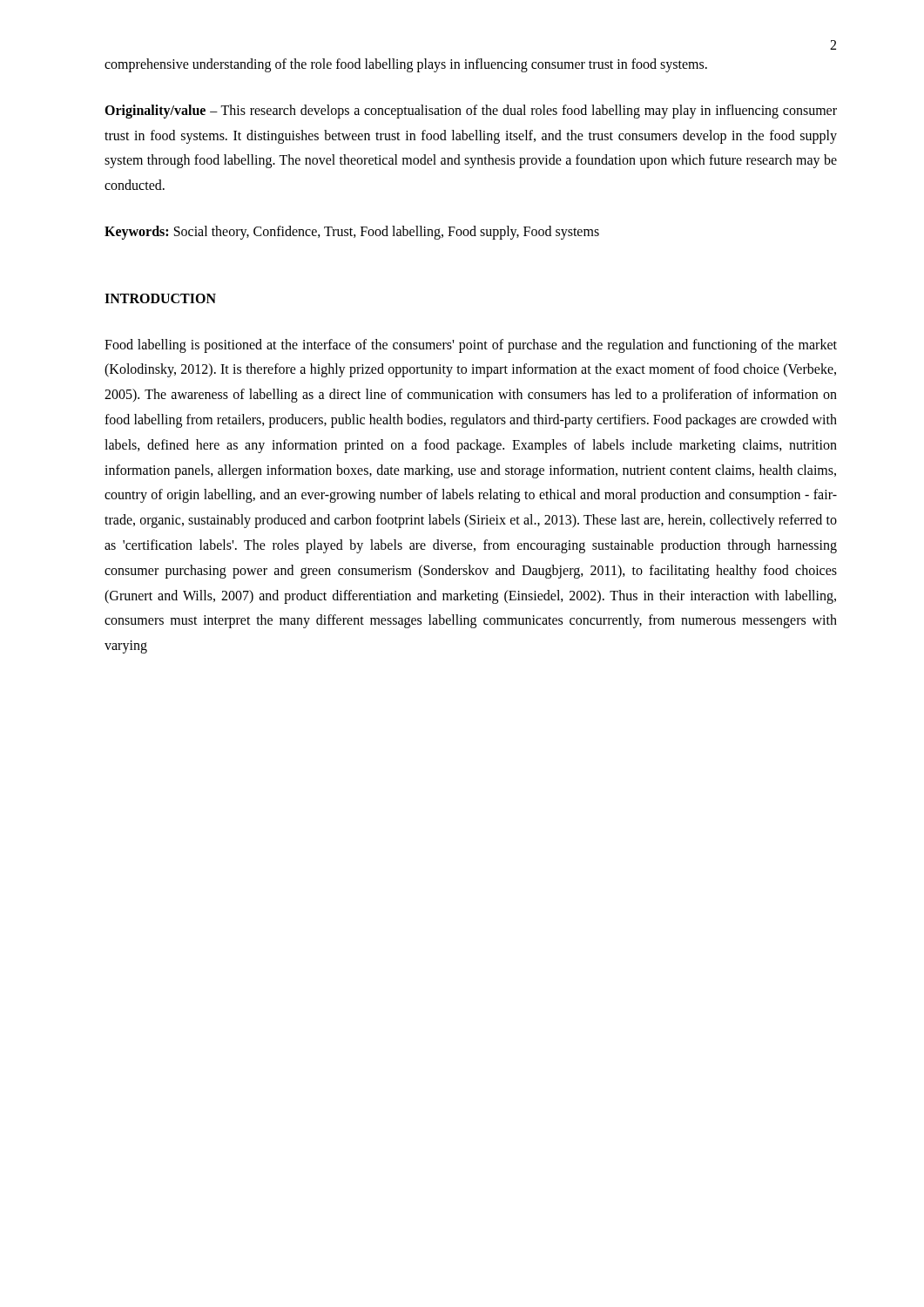Select the text block starting "Keywords: Social theory, Confidence,"
The image size is (924, 1307).
(352, 231)
